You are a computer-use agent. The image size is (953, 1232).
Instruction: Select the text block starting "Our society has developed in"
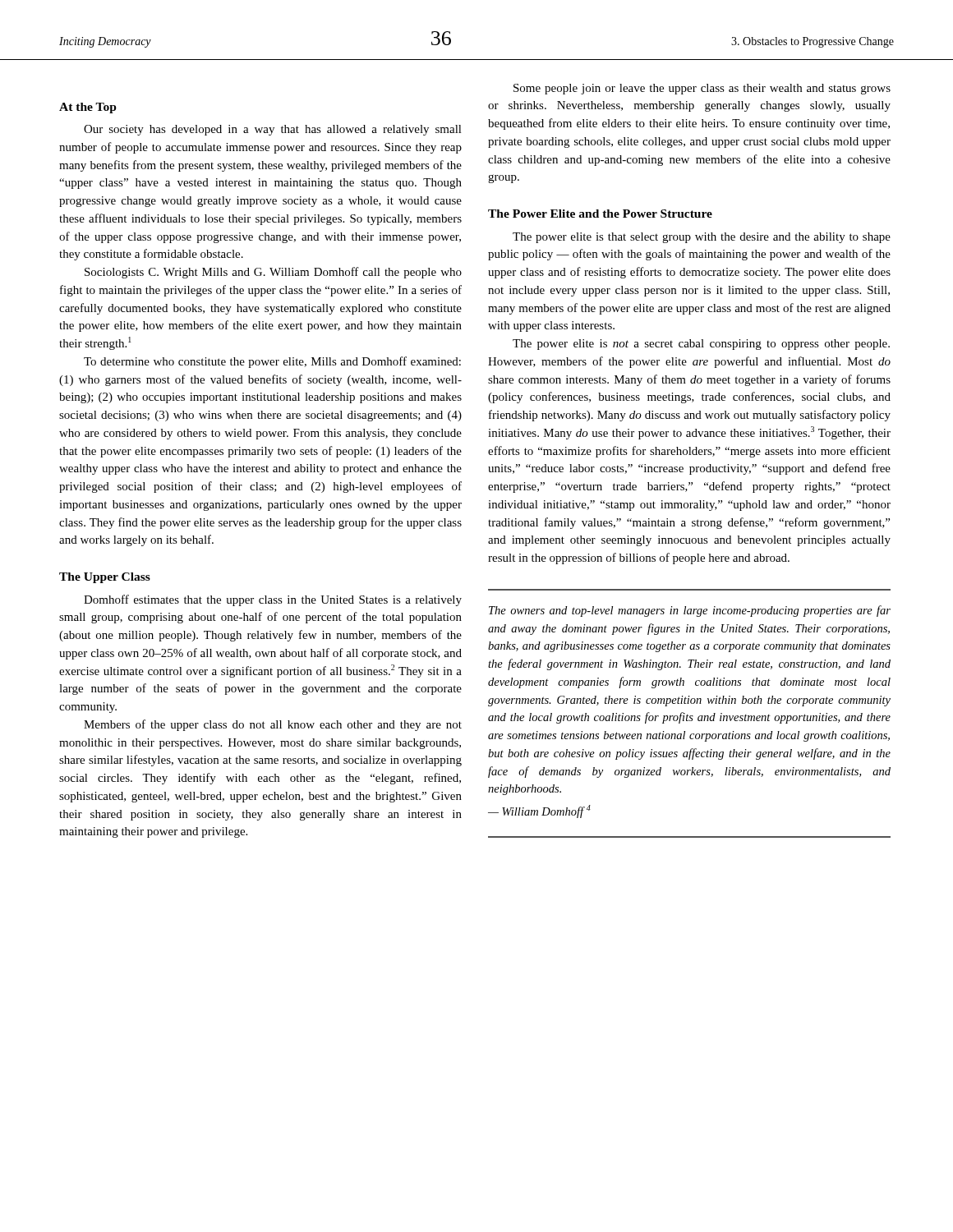click(x=260, y=335)
